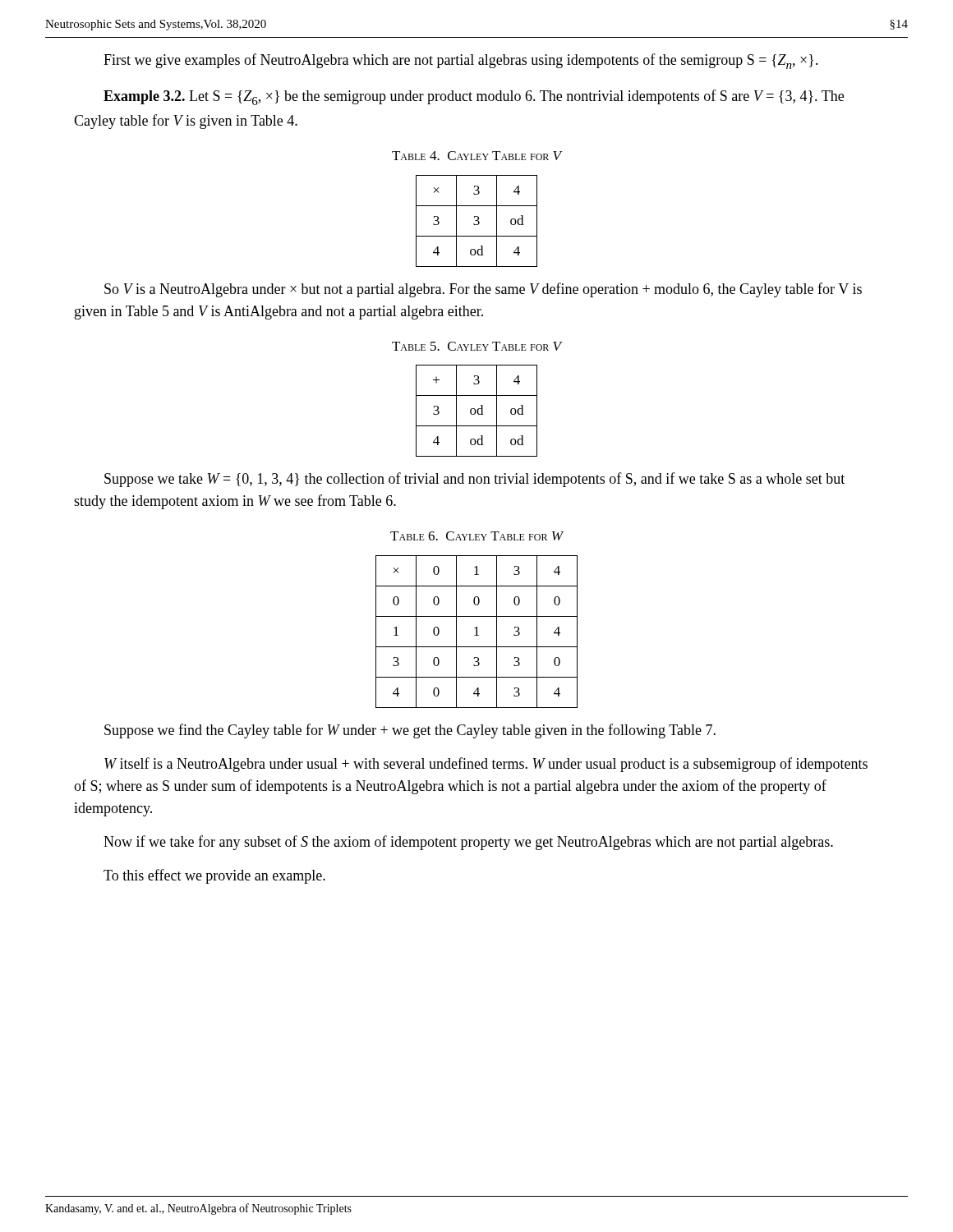The image size is (953, 1232).
Task: Find the block on this page that starts "To this effect we provide an"
Action: tap(214, 876)
